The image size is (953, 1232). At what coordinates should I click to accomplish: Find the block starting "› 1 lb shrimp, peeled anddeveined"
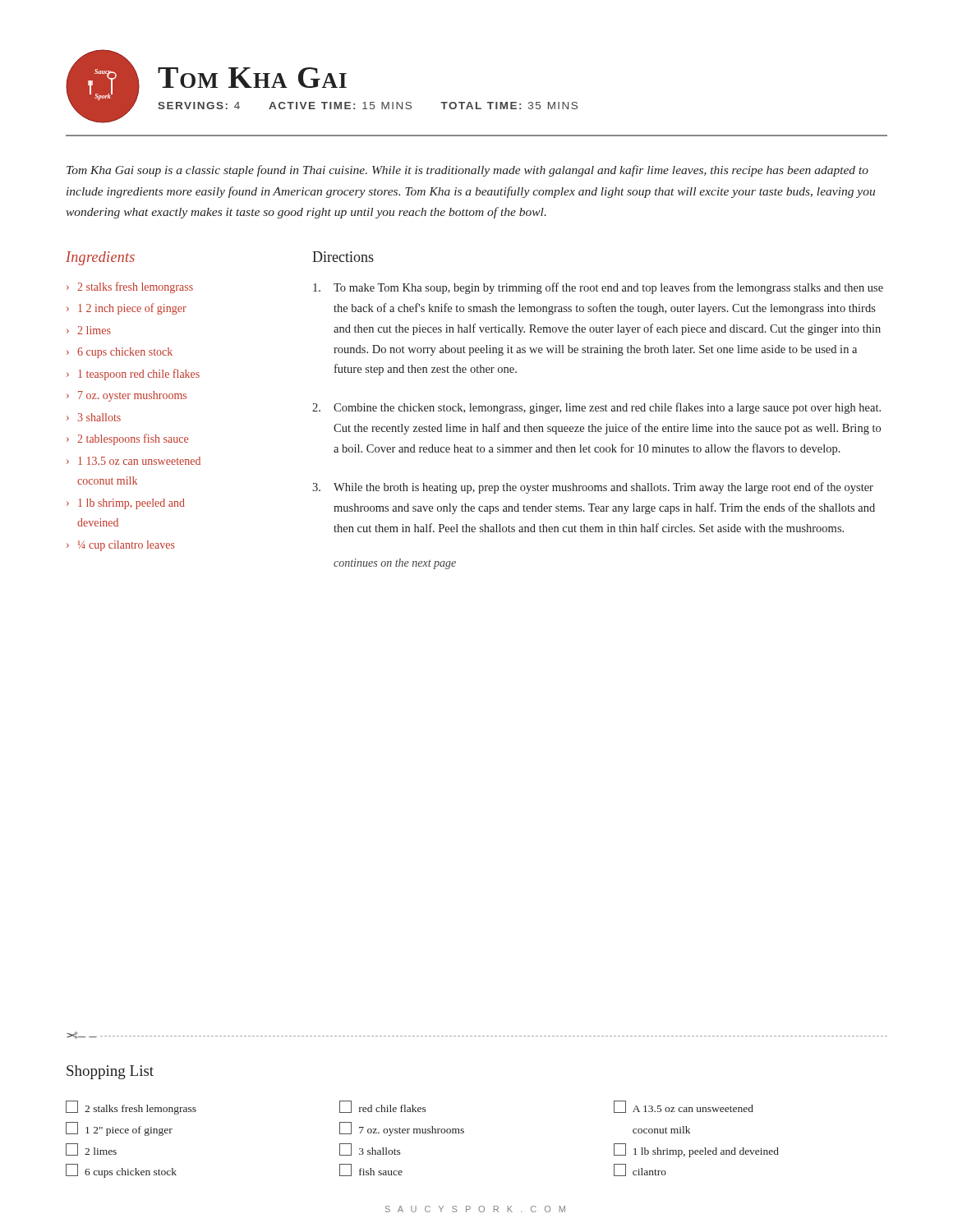click(x=125, y=511)
